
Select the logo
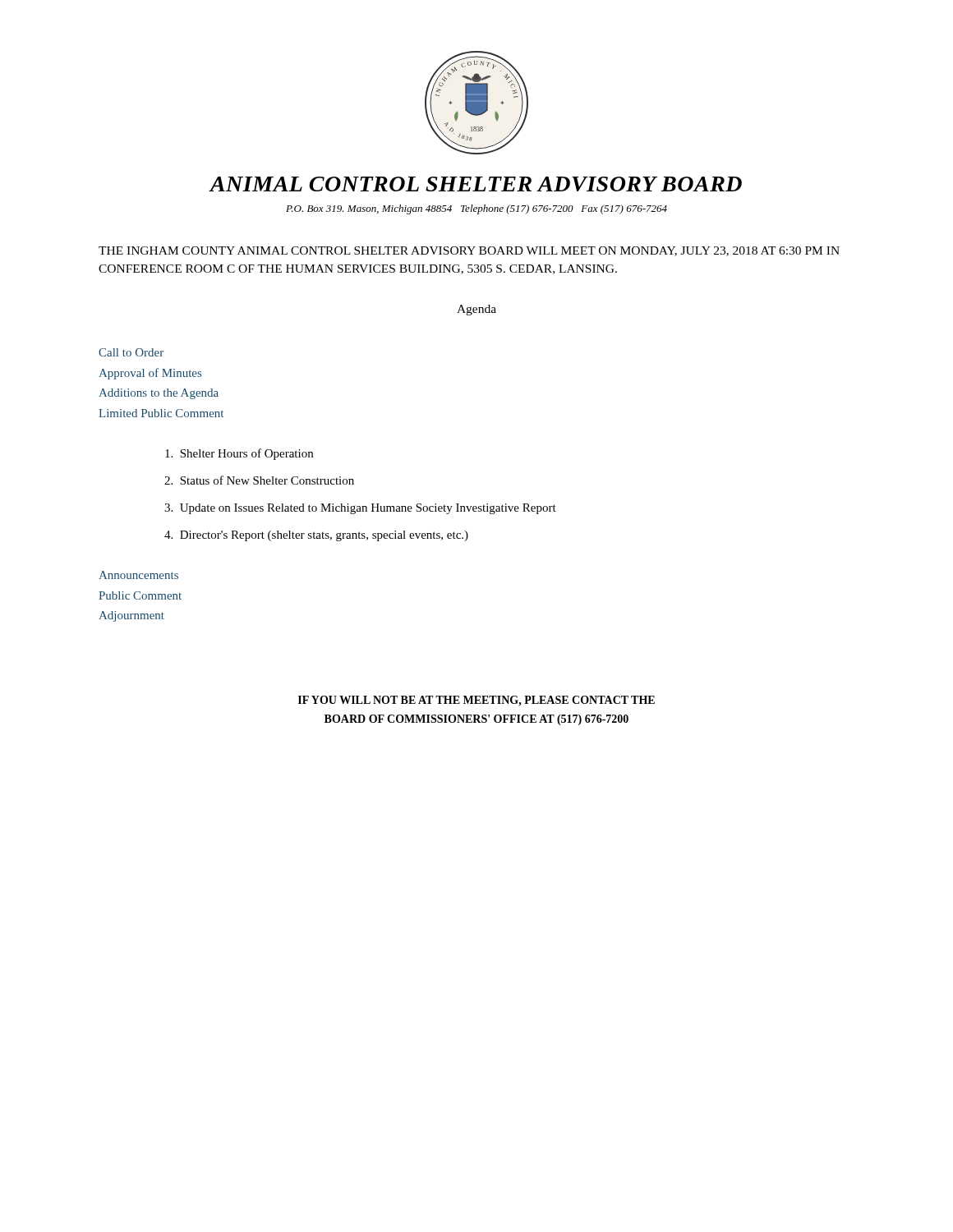pos(476,103)
